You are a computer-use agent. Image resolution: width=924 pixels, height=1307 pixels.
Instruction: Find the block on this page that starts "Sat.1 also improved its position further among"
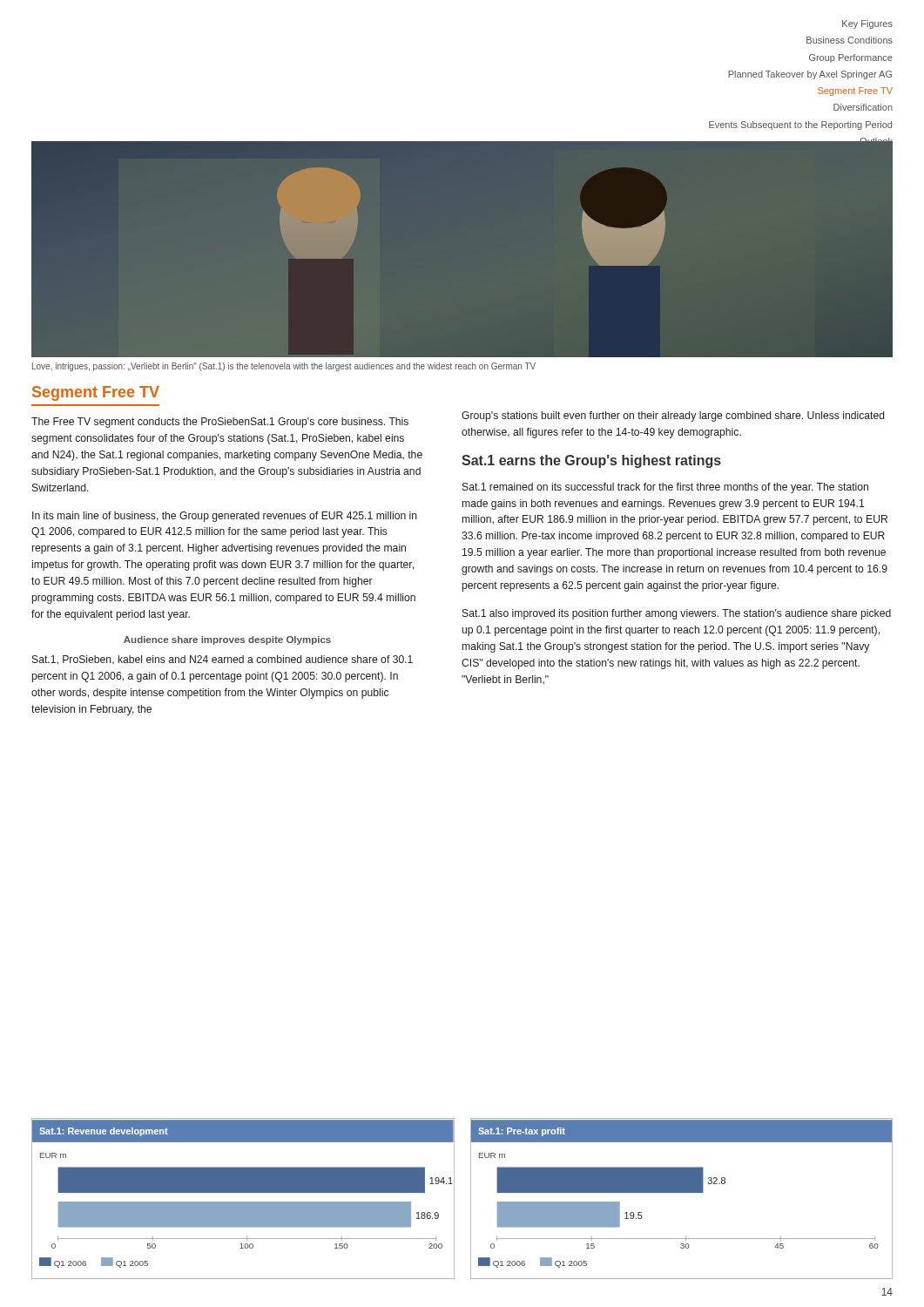[x=676, y=646]
